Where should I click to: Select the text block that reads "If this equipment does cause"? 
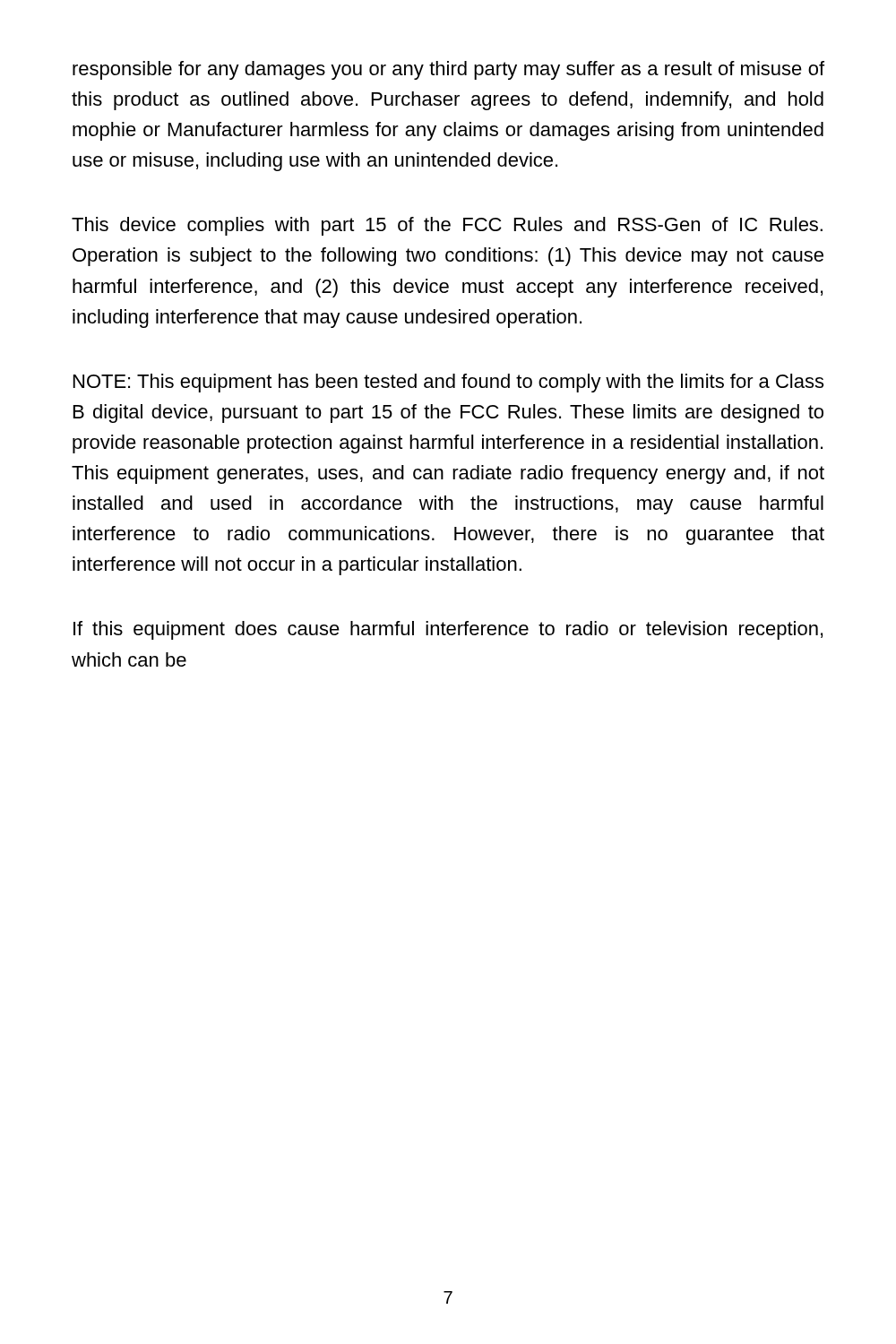click(448, 644)
